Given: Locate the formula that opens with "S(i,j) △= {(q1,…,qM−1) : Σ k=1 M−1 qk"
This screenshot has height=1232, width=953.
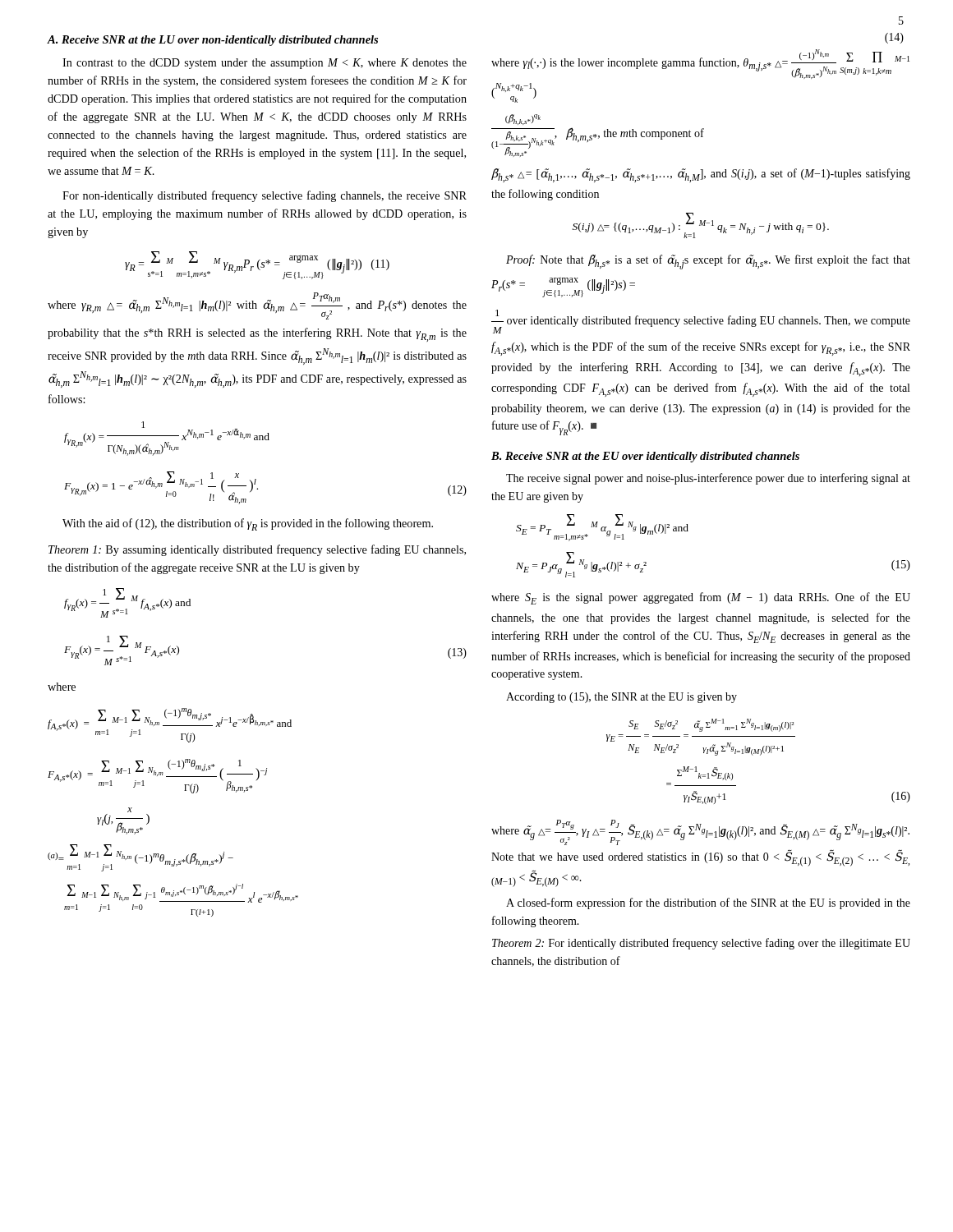Looking at the screenshot, I should coord(701,227).
